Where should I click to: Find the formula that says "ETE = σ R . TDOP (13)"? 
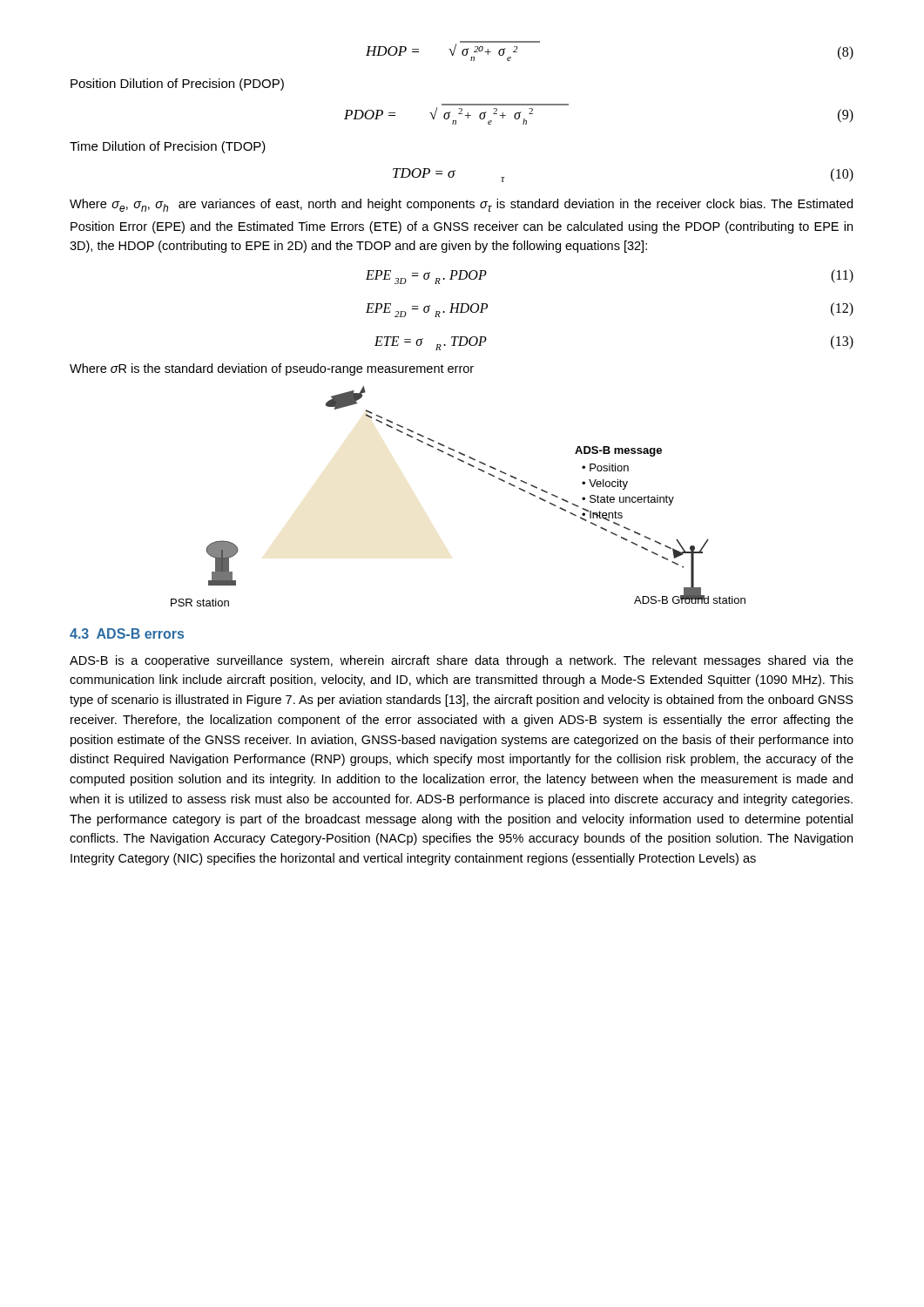pyautogui.click(x=462, y=342)
